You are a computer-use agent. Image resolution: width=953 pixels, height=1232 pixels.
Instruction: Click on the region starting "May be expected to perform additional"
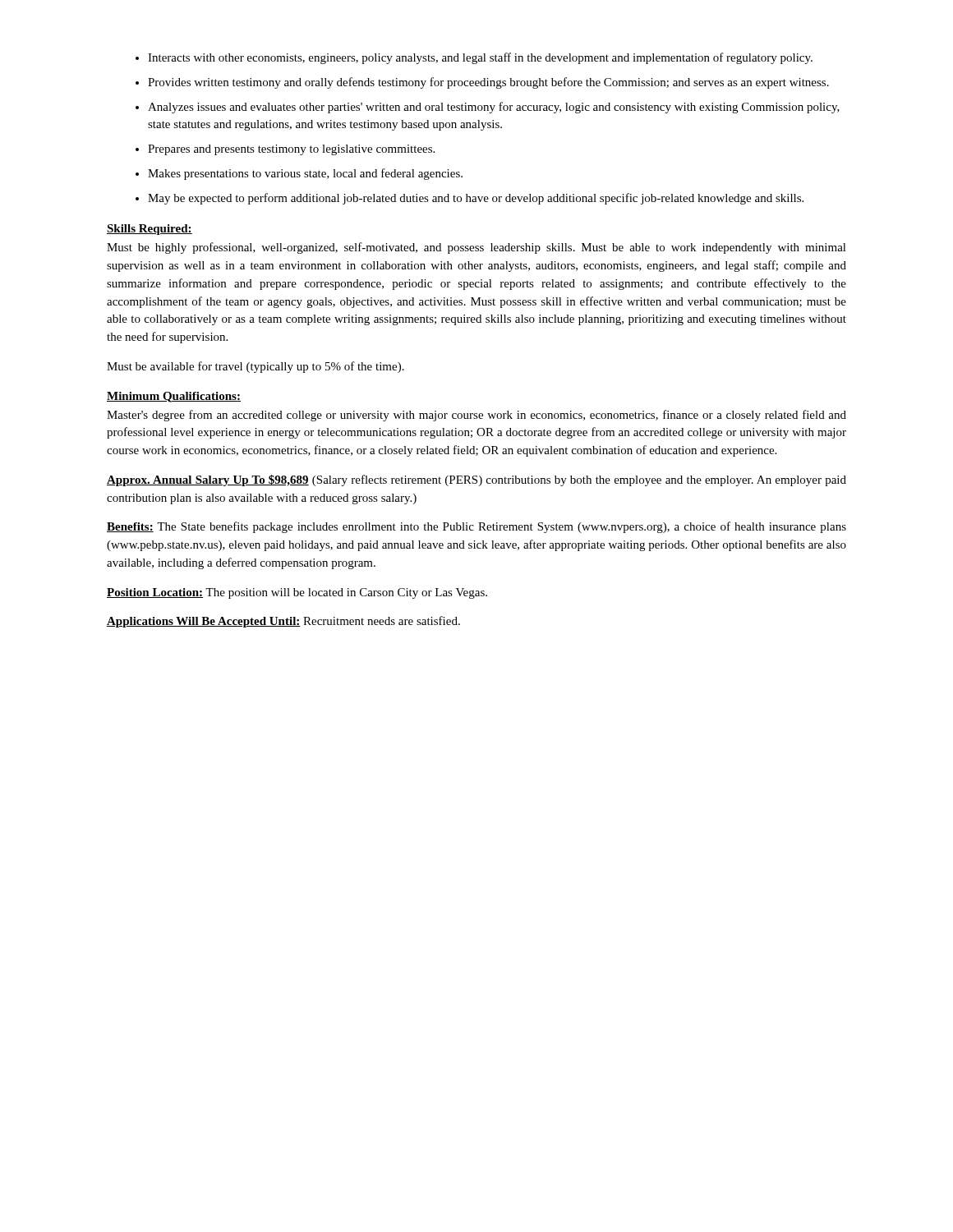(x=476, y=198)
